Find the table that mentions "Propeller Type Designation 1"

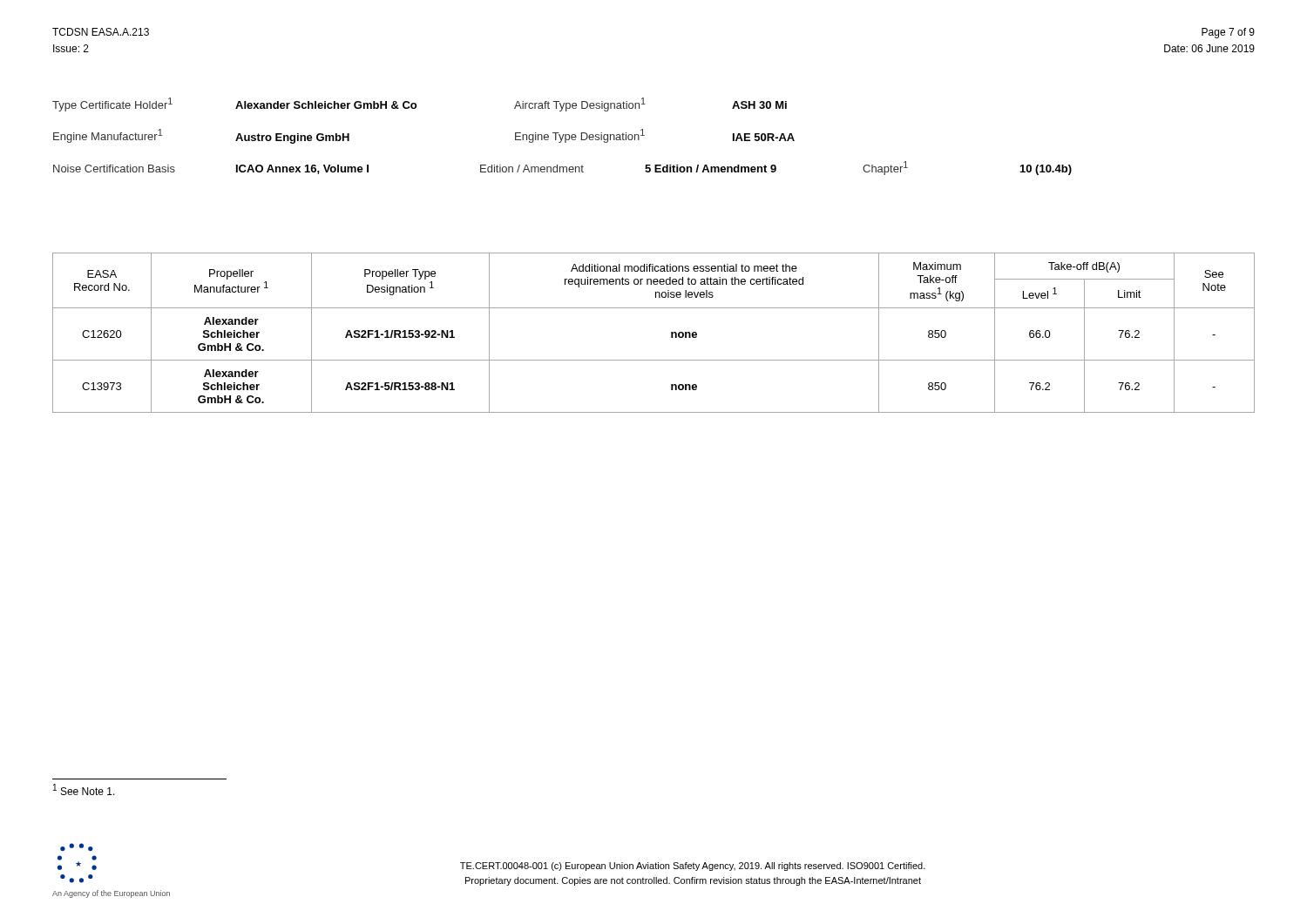(654, 333)
